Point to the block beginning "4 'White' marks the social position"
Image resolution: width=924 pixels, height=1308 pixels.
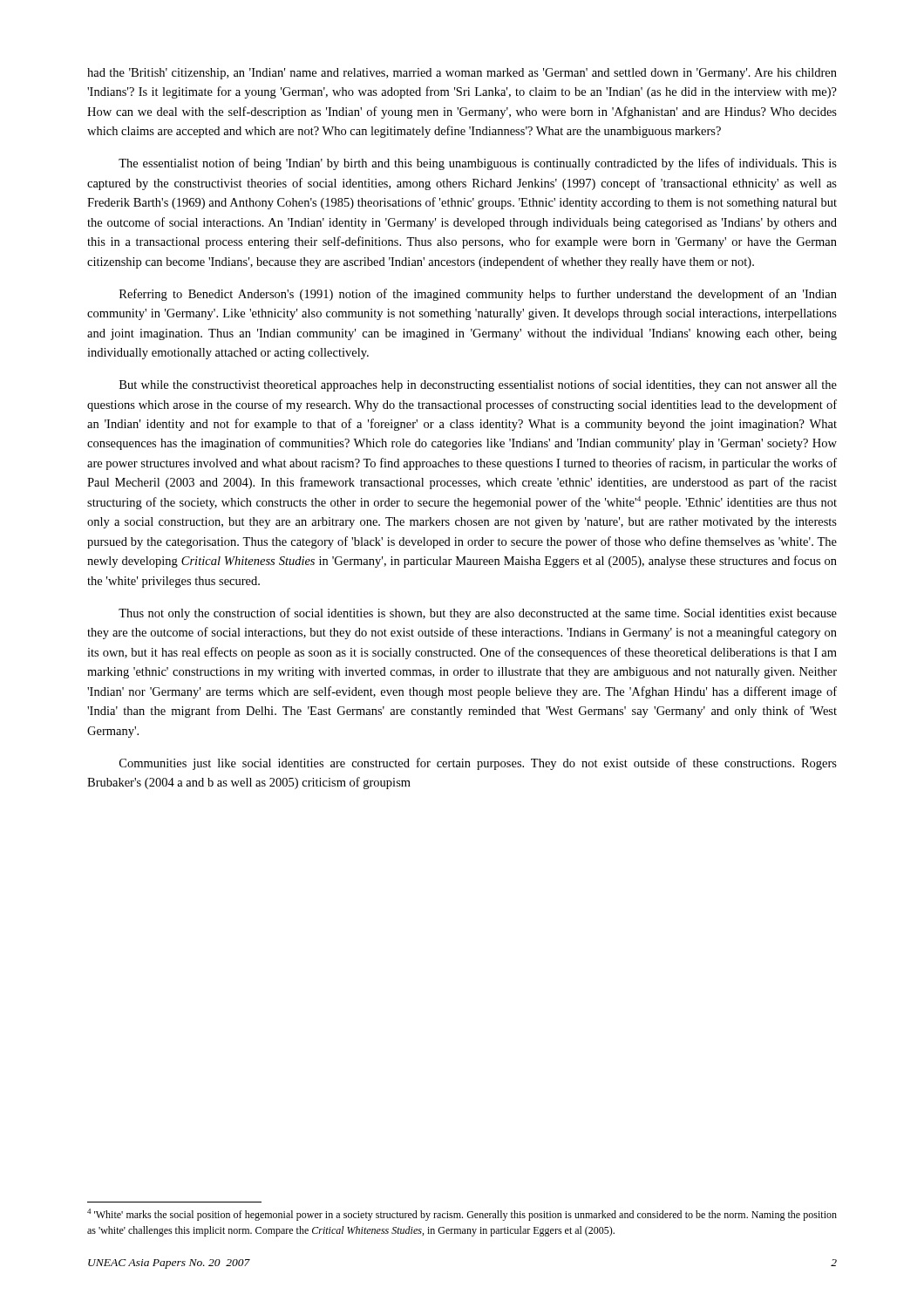point(462,1222)
